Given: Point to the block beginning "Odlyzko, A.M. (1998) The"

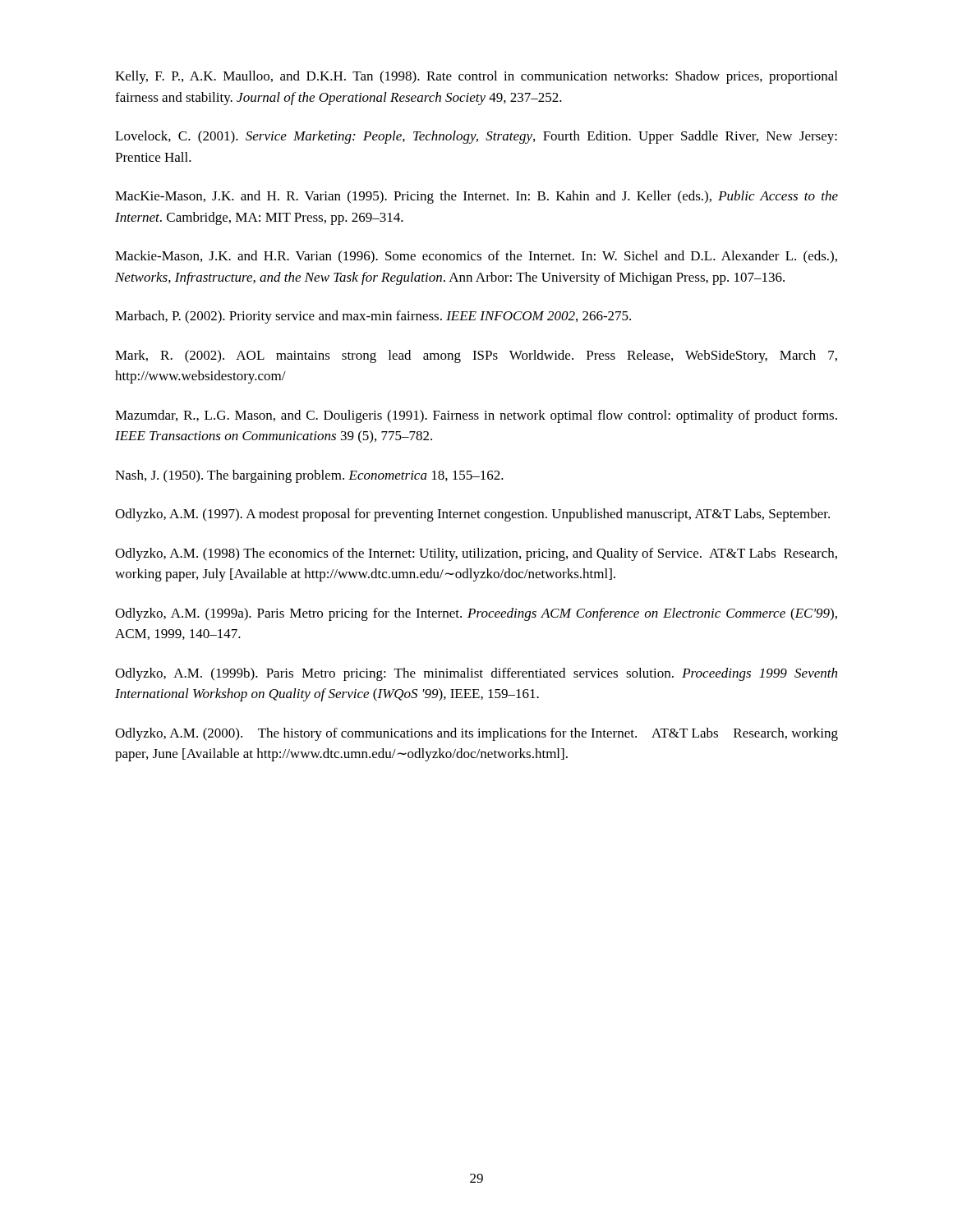Looking at the screenshot, I should pos(476,563).
